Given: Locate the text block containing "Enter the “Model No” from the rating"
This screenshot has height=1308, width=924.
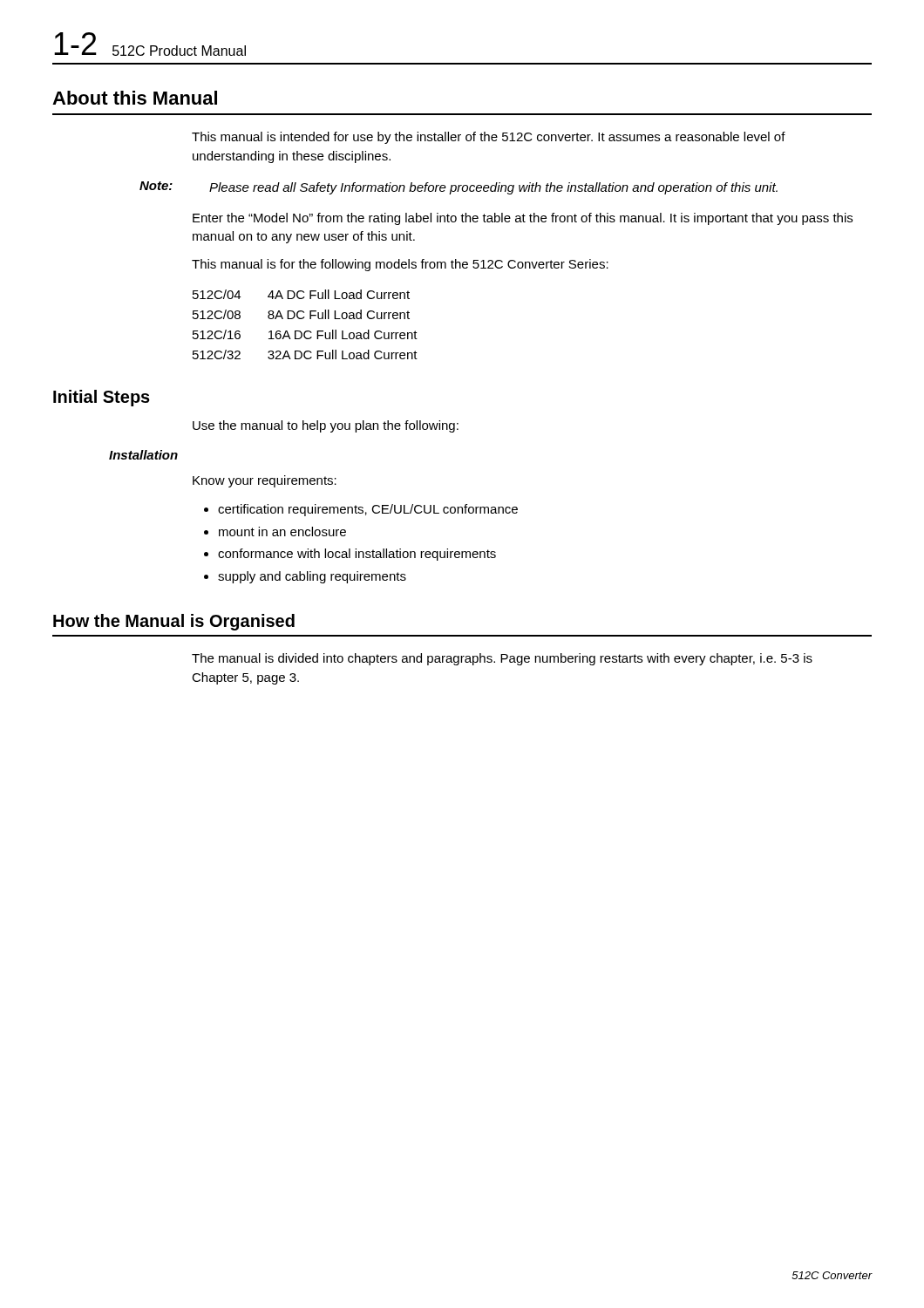Looking at the screenshot, I should (523, 219).
